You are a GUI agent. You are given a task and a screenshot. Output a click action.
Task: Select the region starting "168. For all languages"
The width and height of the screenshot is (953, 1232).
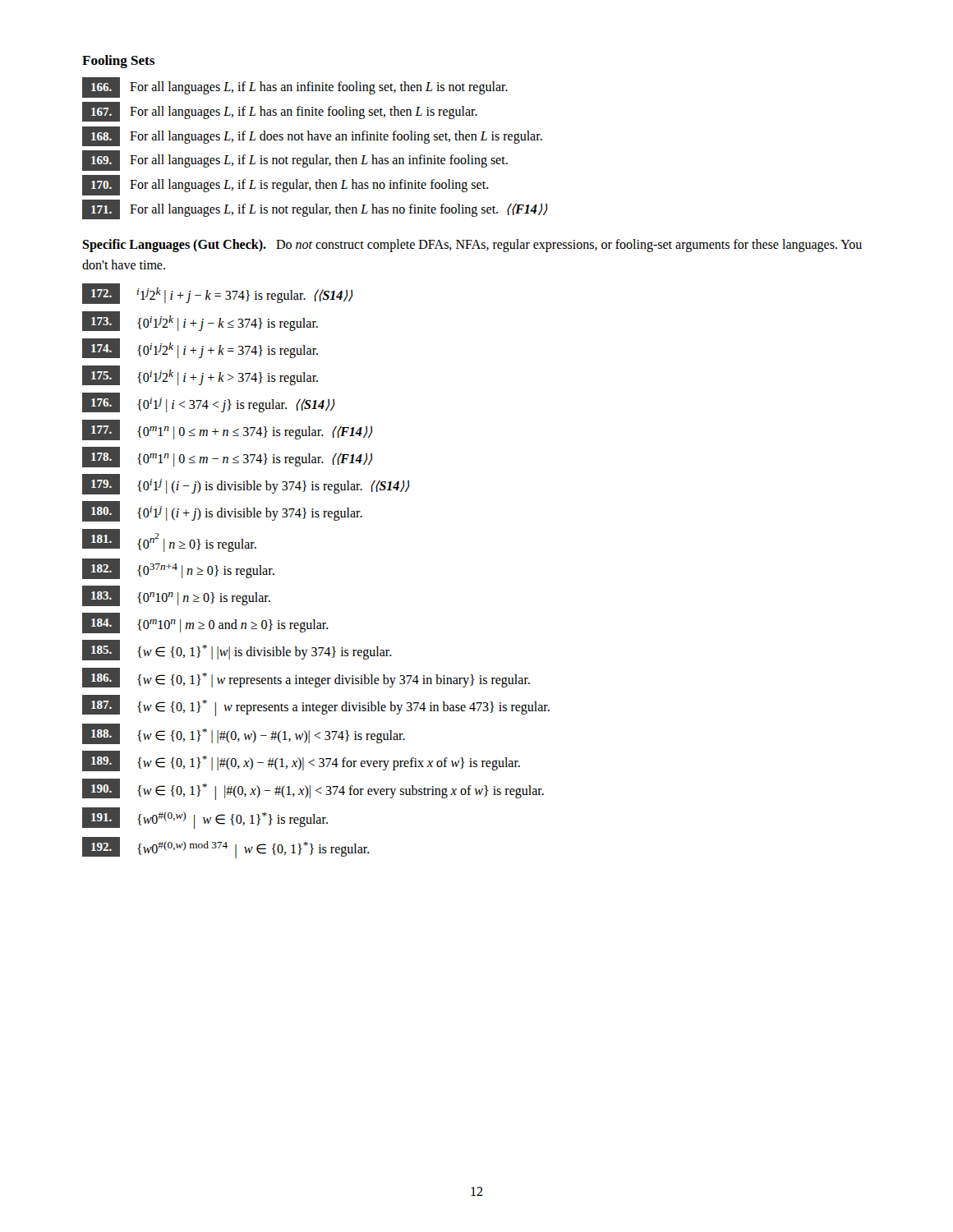pos(476,136)
